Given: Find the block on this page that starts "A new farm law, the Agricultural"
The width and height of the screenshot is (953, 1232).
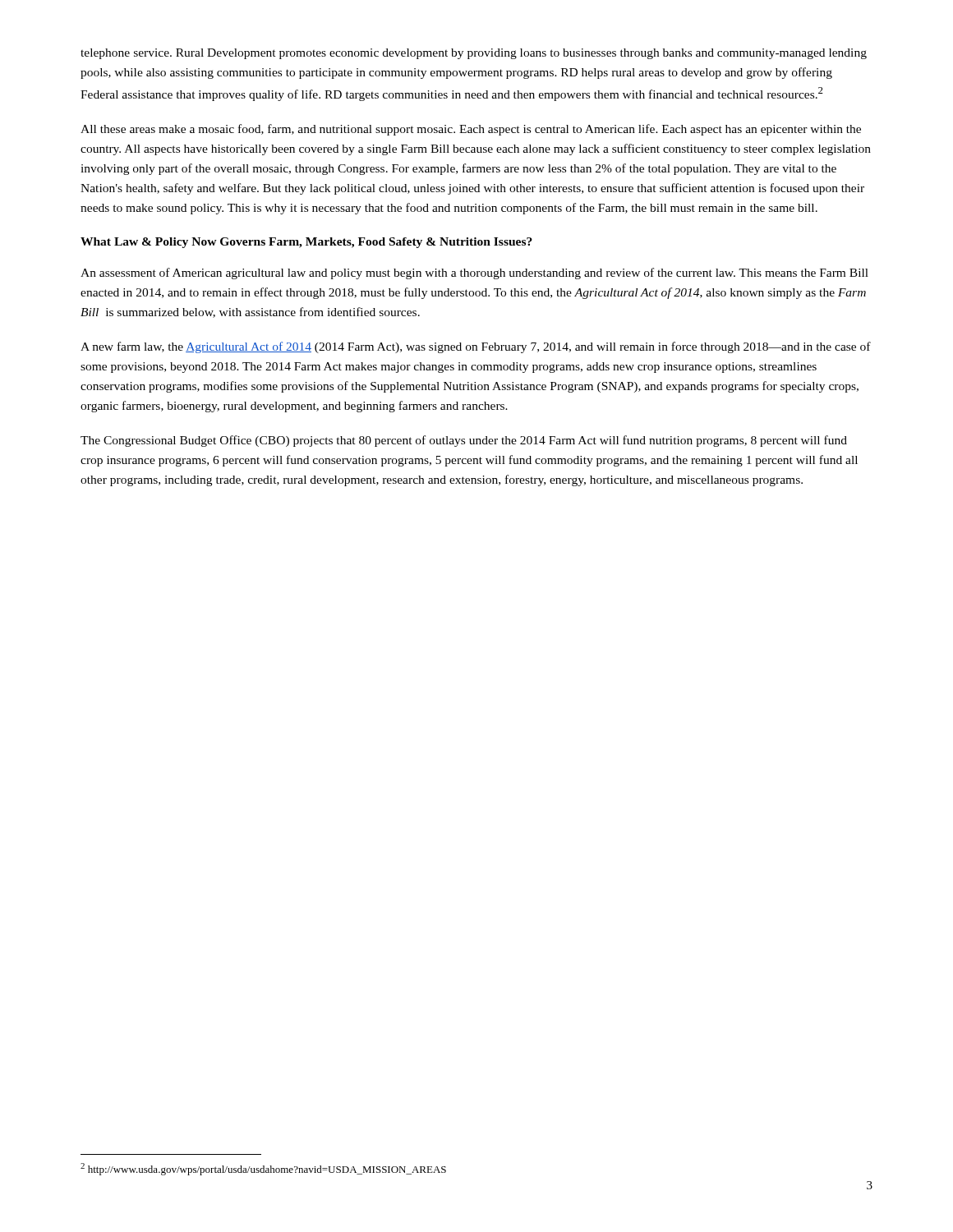Looking at the screenshot, I should 476,376.
